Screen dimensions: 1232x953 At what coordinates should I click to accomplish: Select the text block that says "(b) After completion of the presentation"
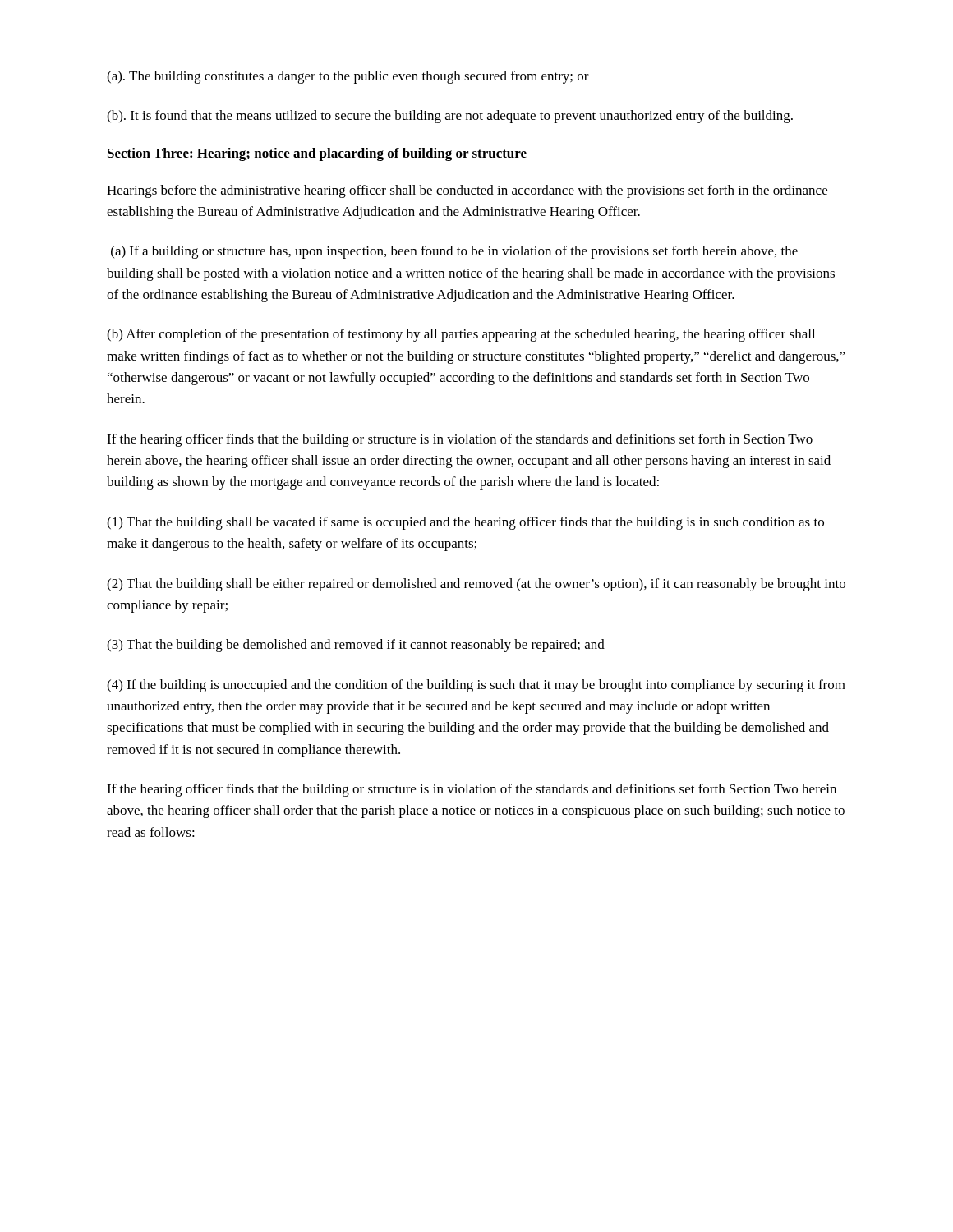(476, 367)
